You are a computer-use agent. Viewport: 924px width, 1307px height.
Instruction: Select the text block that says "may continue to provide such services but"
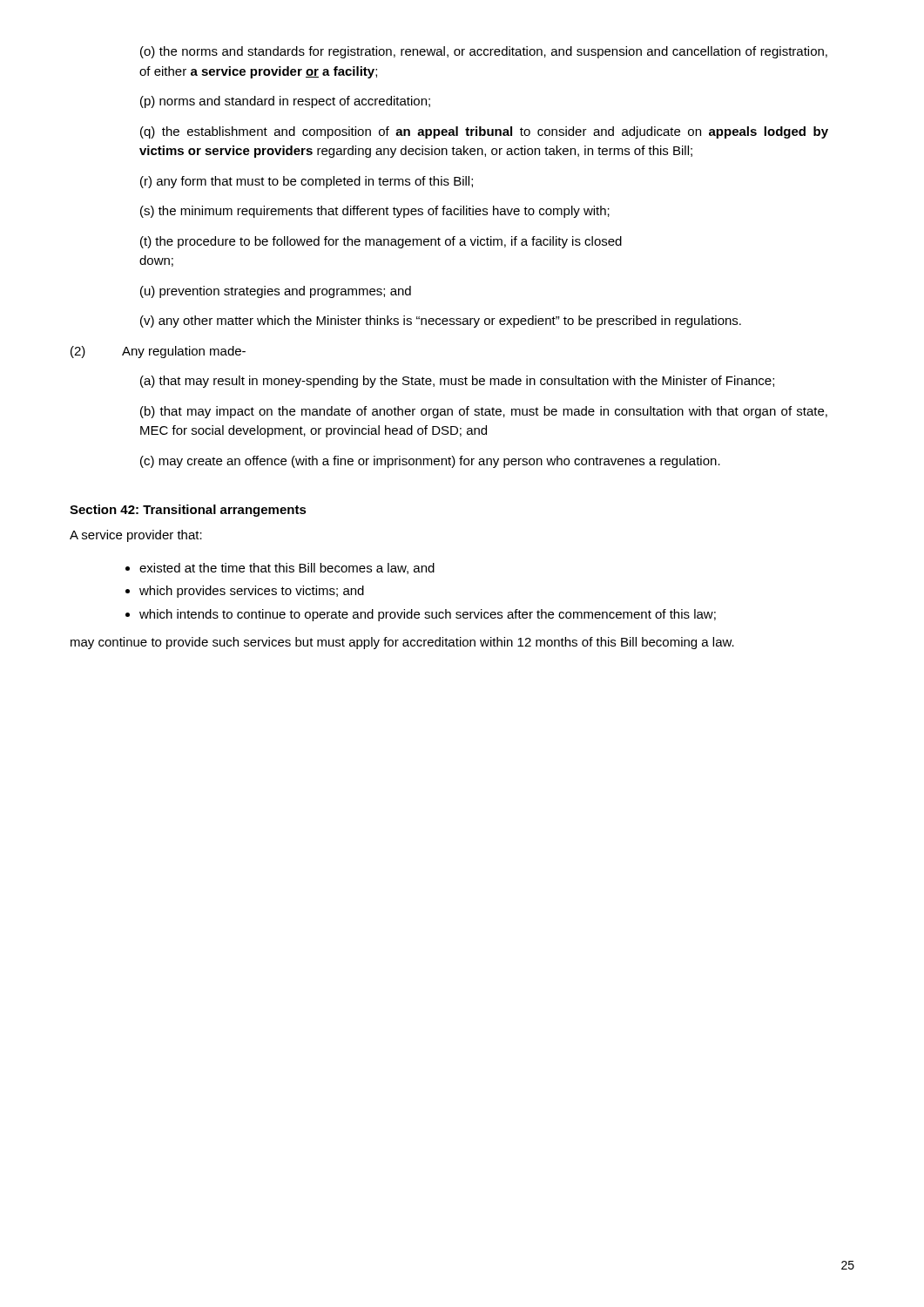tap(402, 642)
